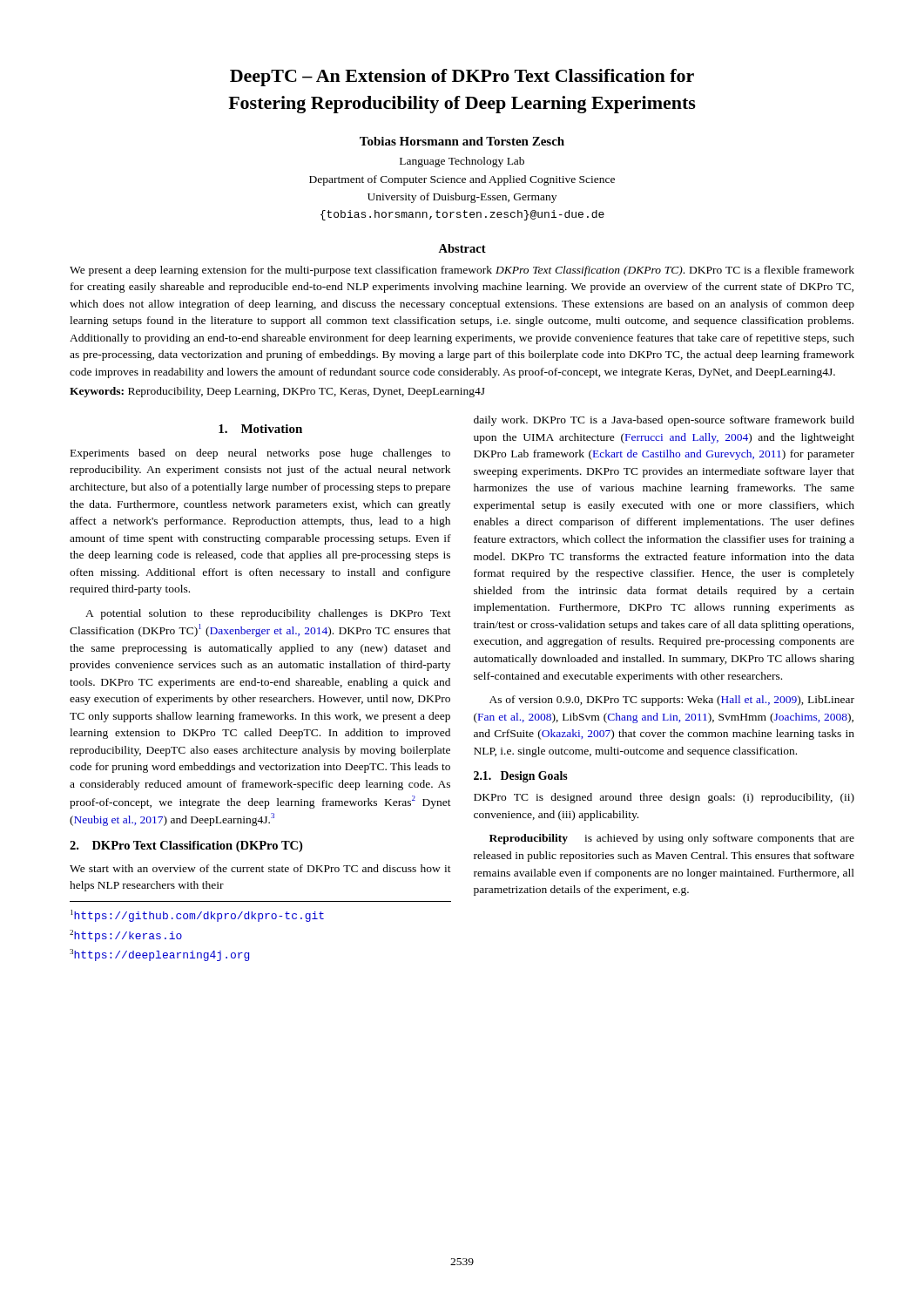924x1307 pixels.
Task: Click on the passage starting "Experiments based on"
Action: (x=260, y=636)
